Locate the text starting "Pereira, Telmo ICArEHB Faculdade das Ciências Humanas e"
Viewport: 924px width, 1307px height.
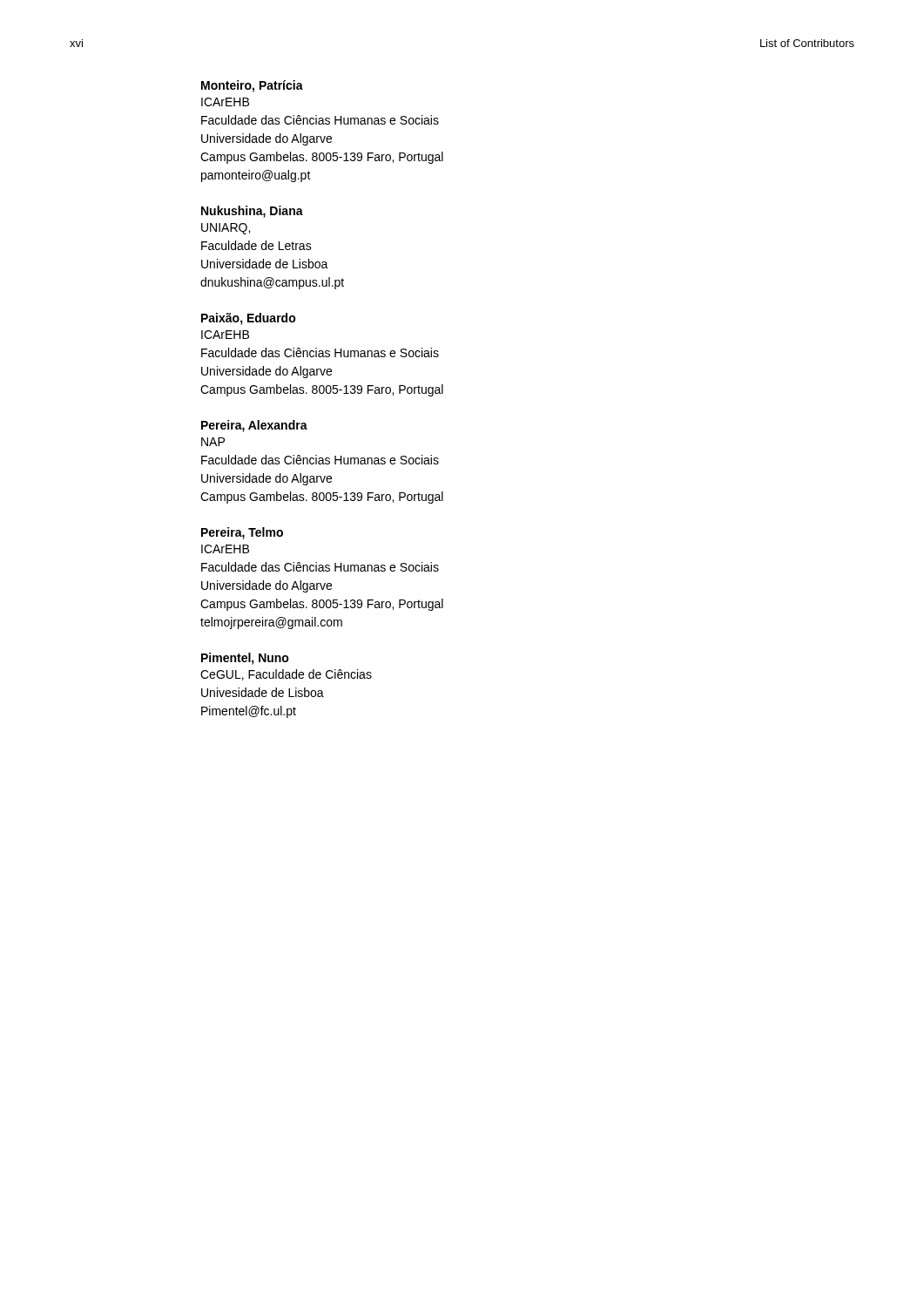point(444,579)
